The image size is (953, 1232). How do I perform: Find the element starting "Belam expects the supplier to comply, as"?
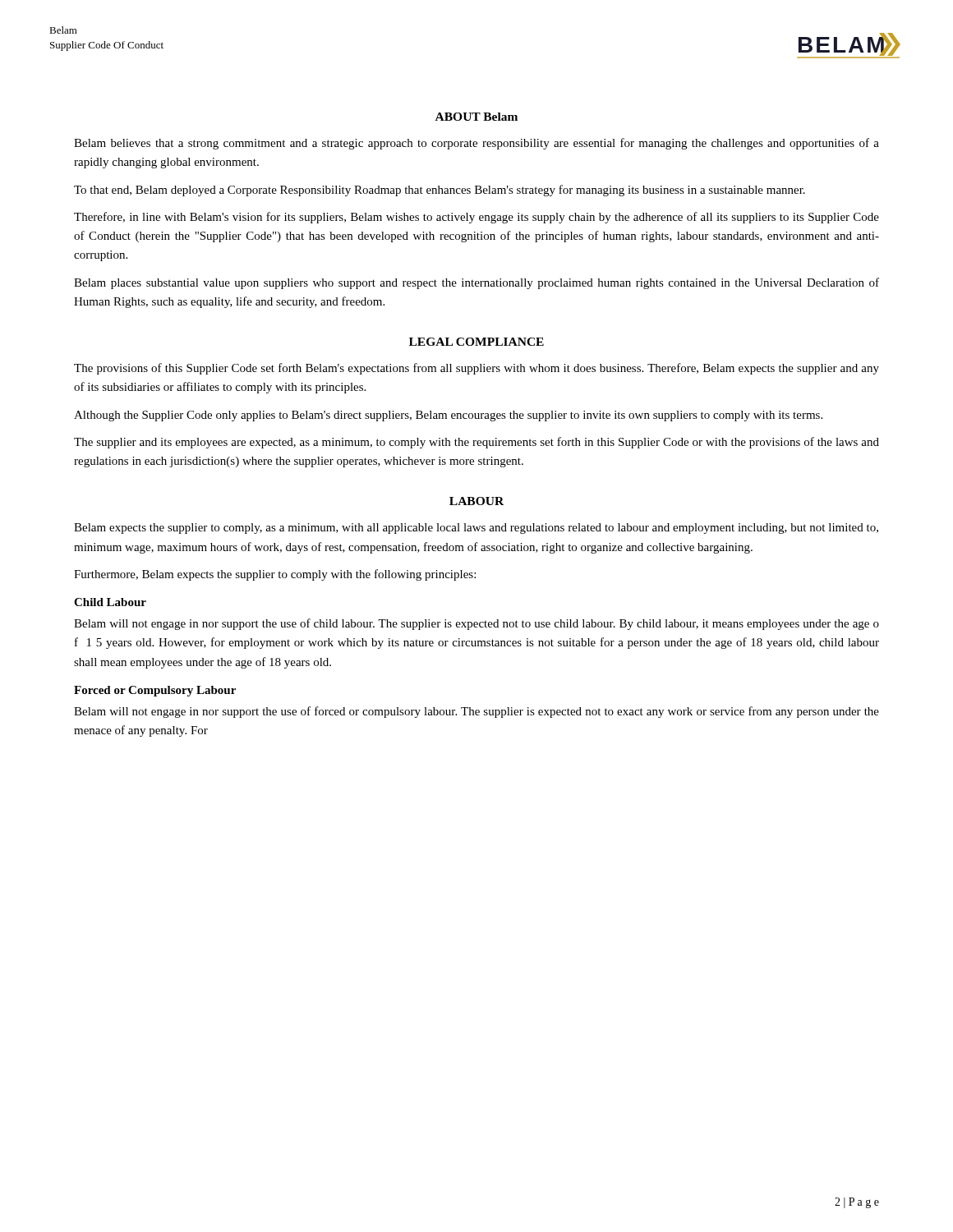pos(476,537)
